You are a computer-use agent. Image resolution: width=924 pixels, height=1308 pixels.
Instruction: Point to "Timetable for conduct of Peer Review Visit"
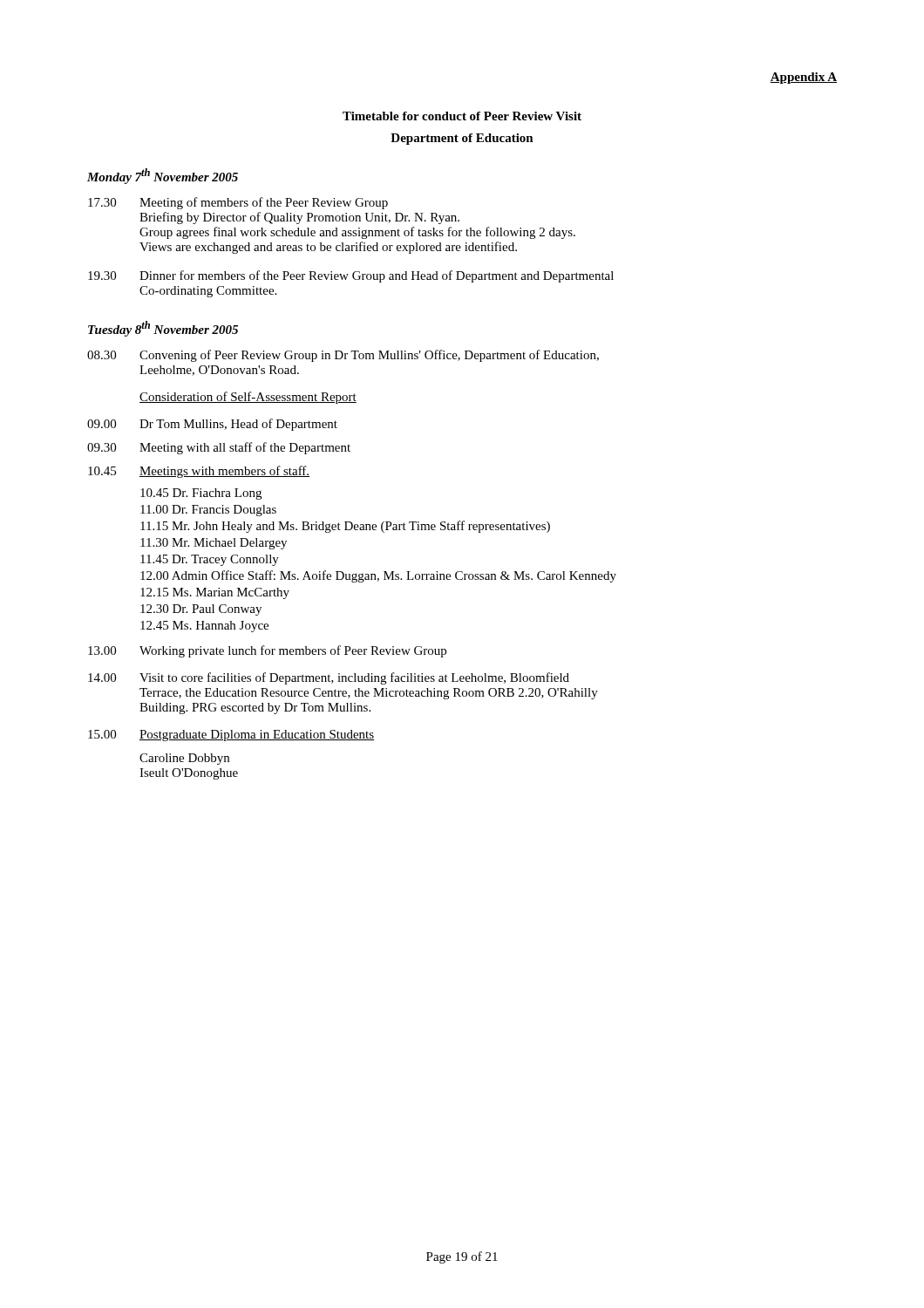point(462,116)
